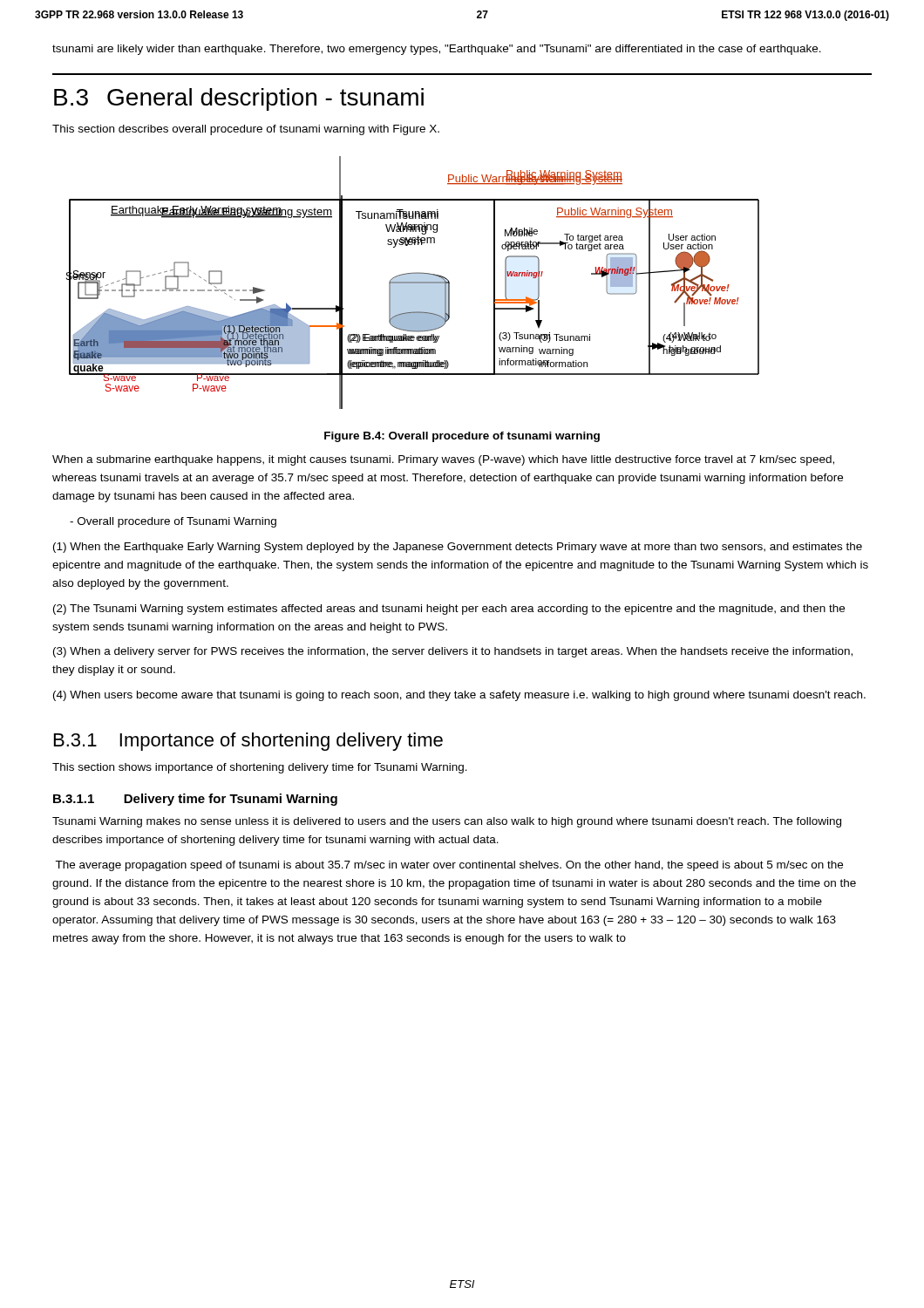The width and height of the screenshot is (924, 1308).
Task: Click on the passage starting "B.3.1 Importance of shortening"
Action: coord(248,740)
